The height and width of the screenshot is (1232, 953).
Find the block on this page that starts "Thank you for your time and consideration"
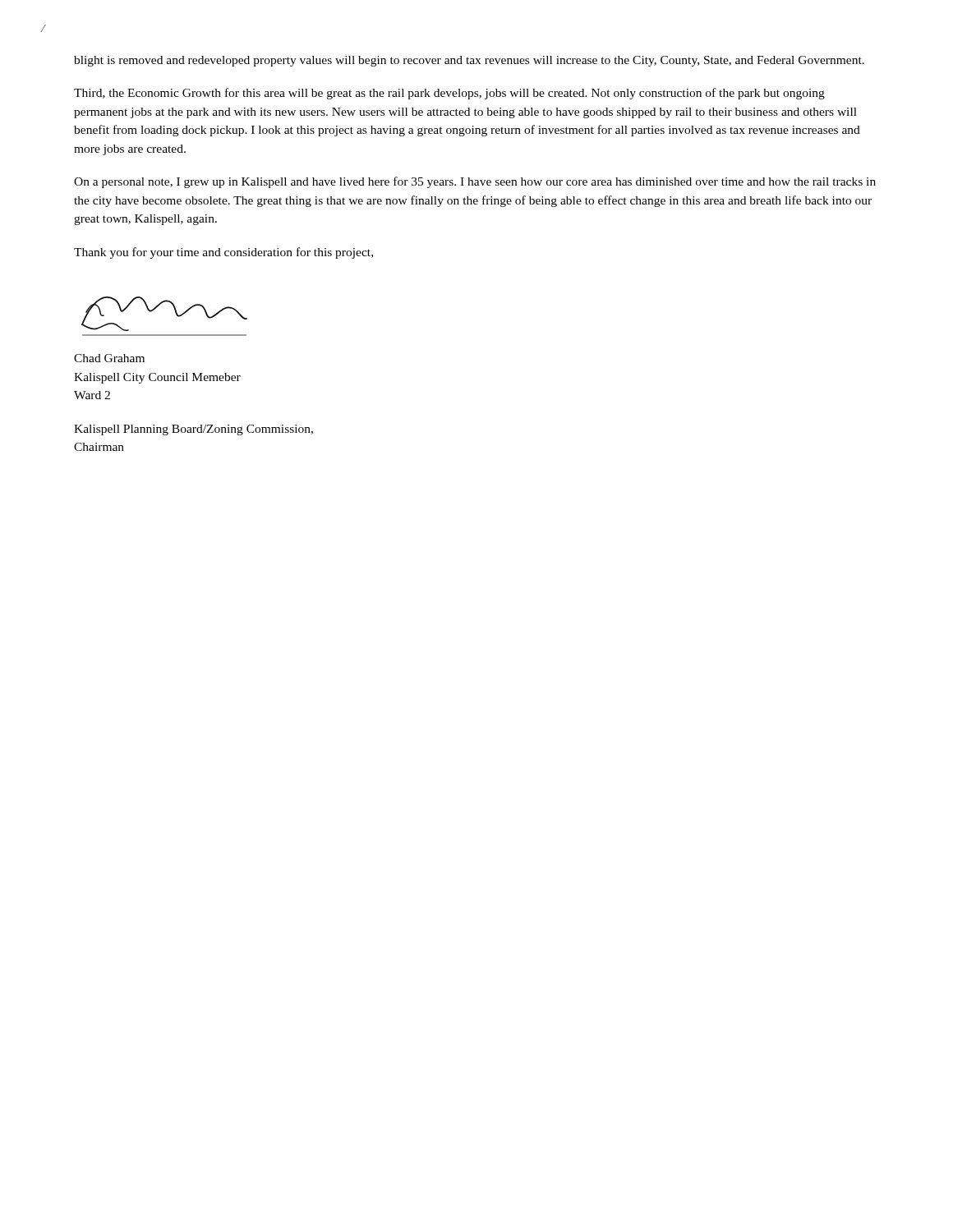pos(223,253)
